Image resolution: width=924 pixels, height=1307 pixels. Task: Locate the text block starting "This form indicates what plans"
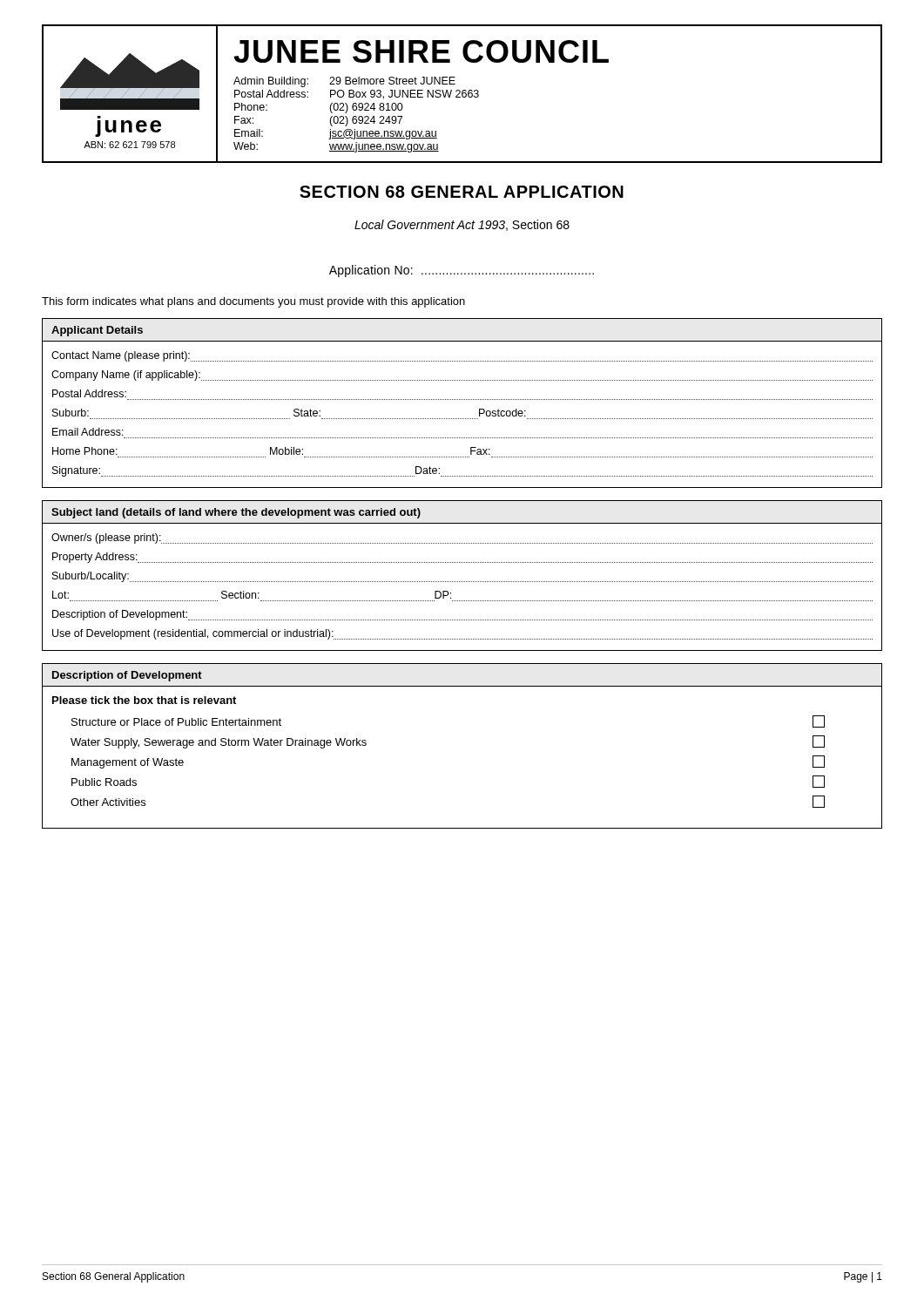point(254,301)
